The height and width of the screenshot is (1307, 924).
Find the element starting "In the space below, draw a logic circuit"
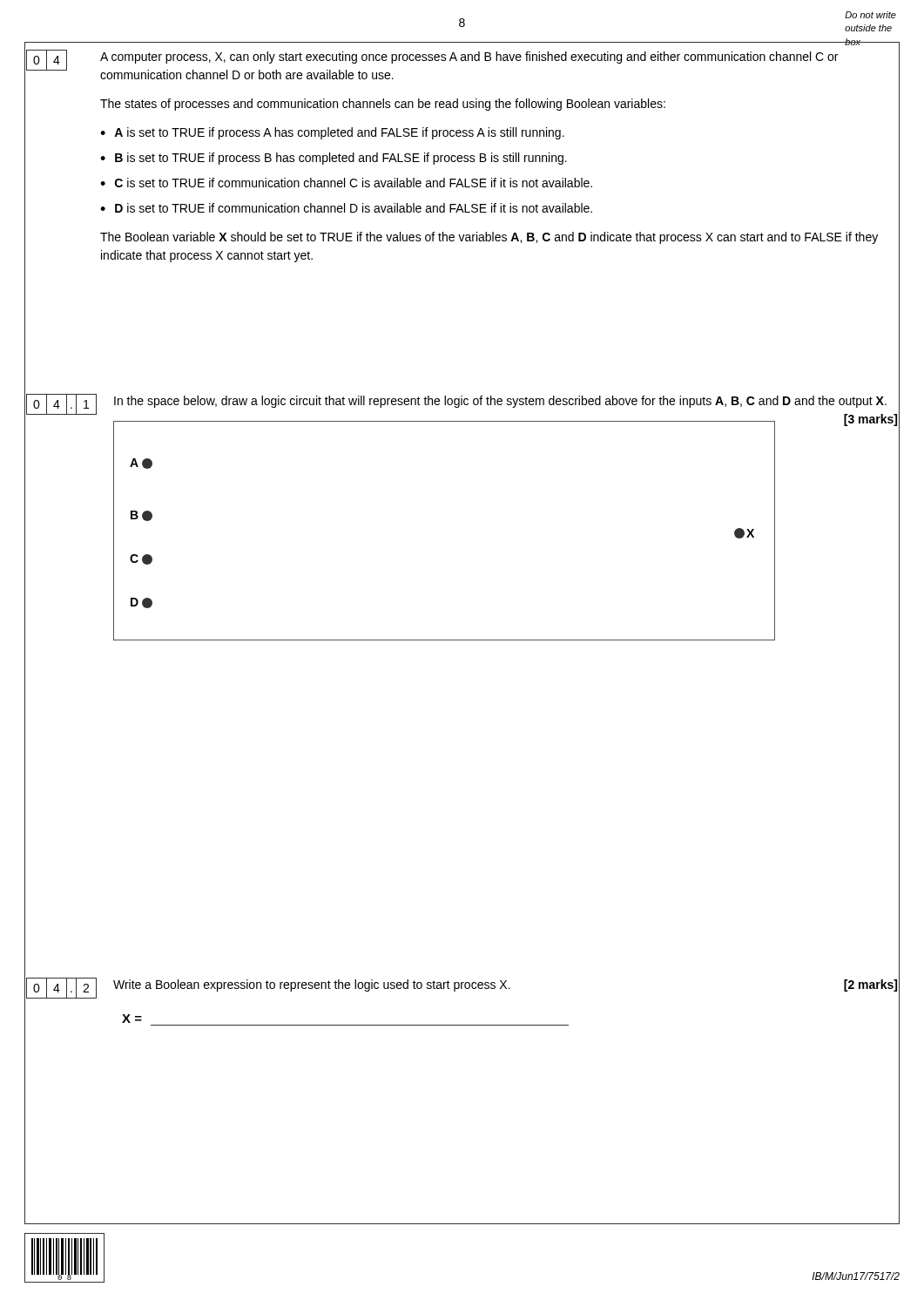click(x=506, y=402)
